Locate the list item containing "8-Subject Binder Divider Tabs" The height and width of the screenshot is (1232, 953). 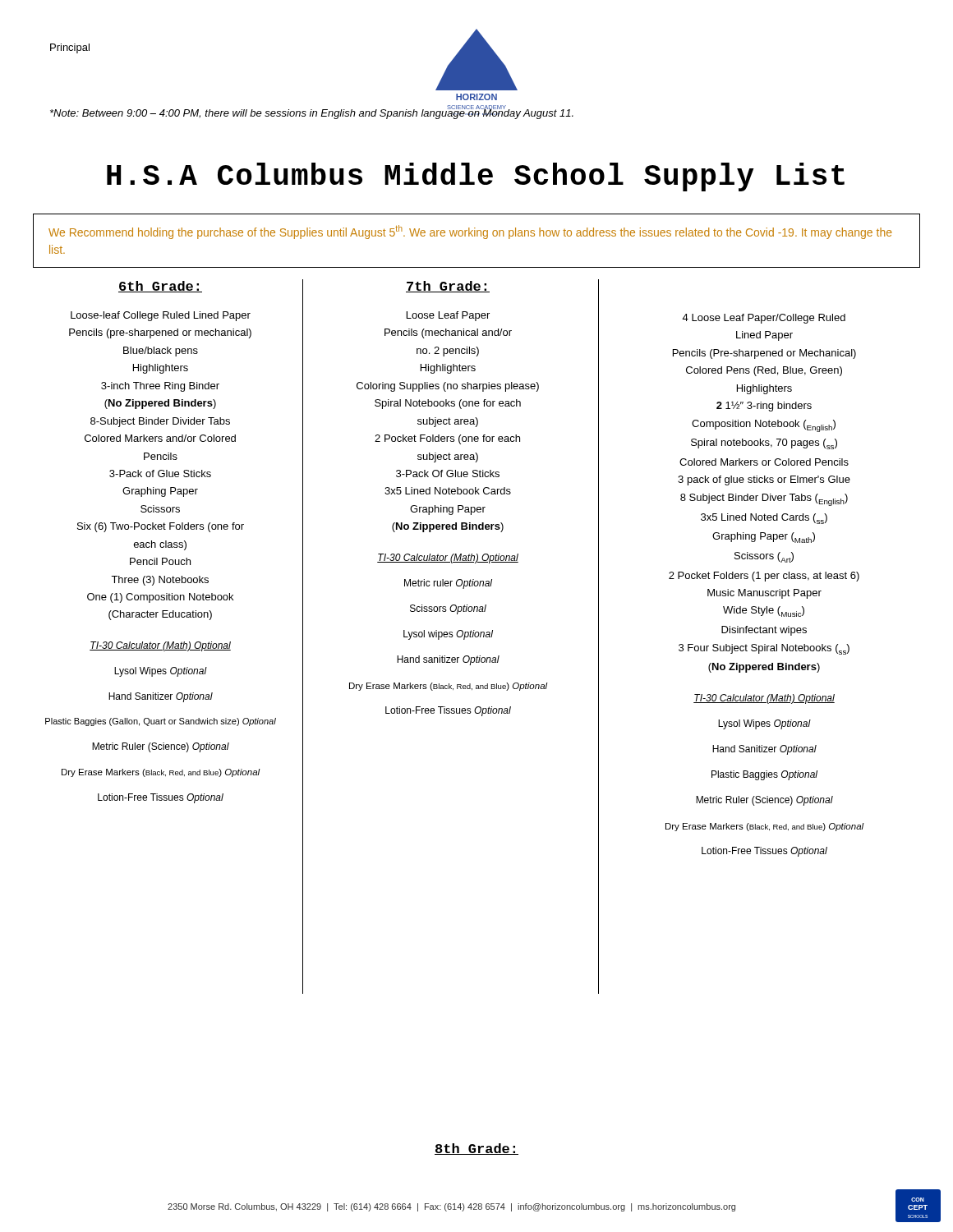coord(160,421)
